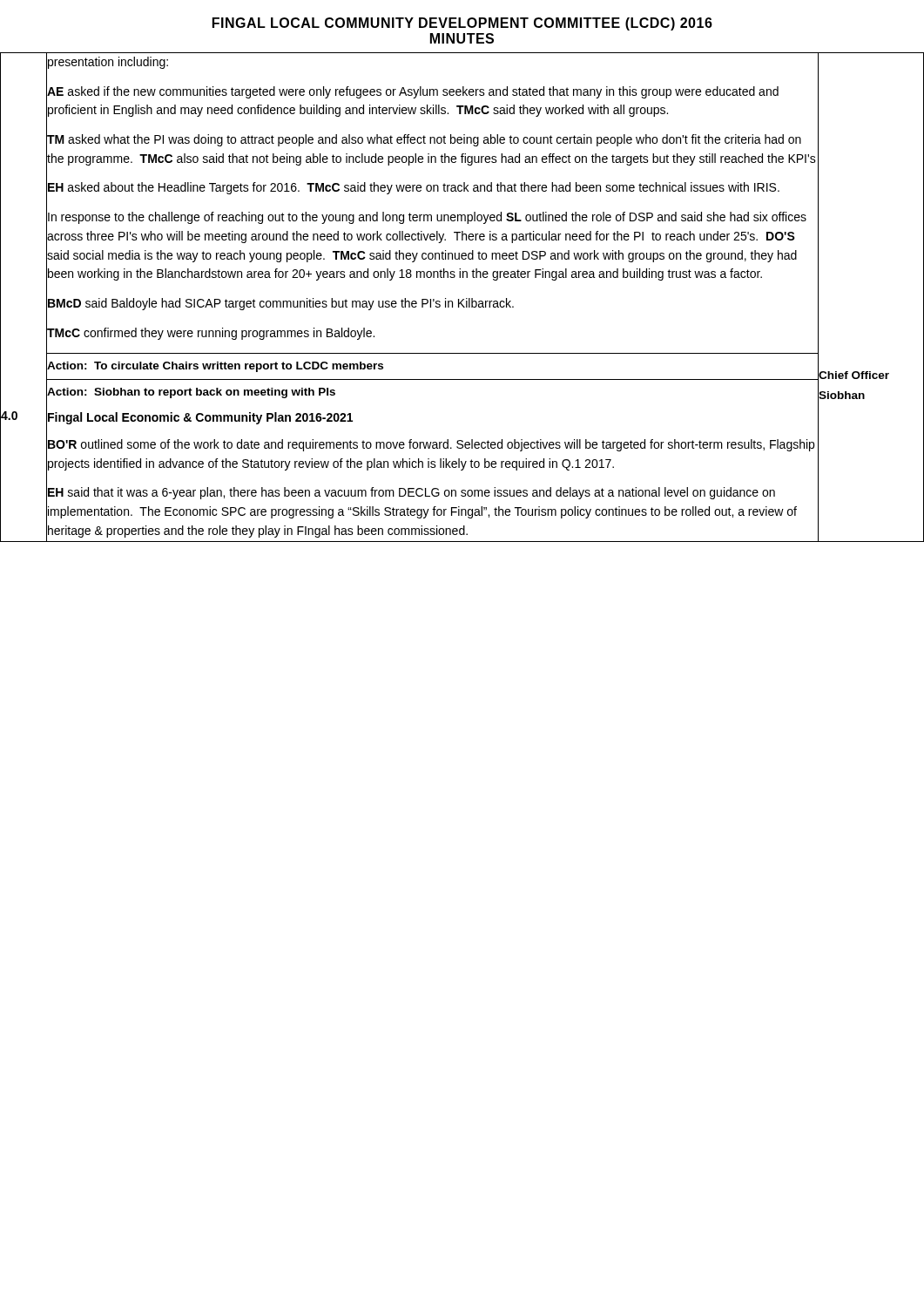Find the text block with the text "BMcD said Baldoyle had SICAP"

(281, 303)
